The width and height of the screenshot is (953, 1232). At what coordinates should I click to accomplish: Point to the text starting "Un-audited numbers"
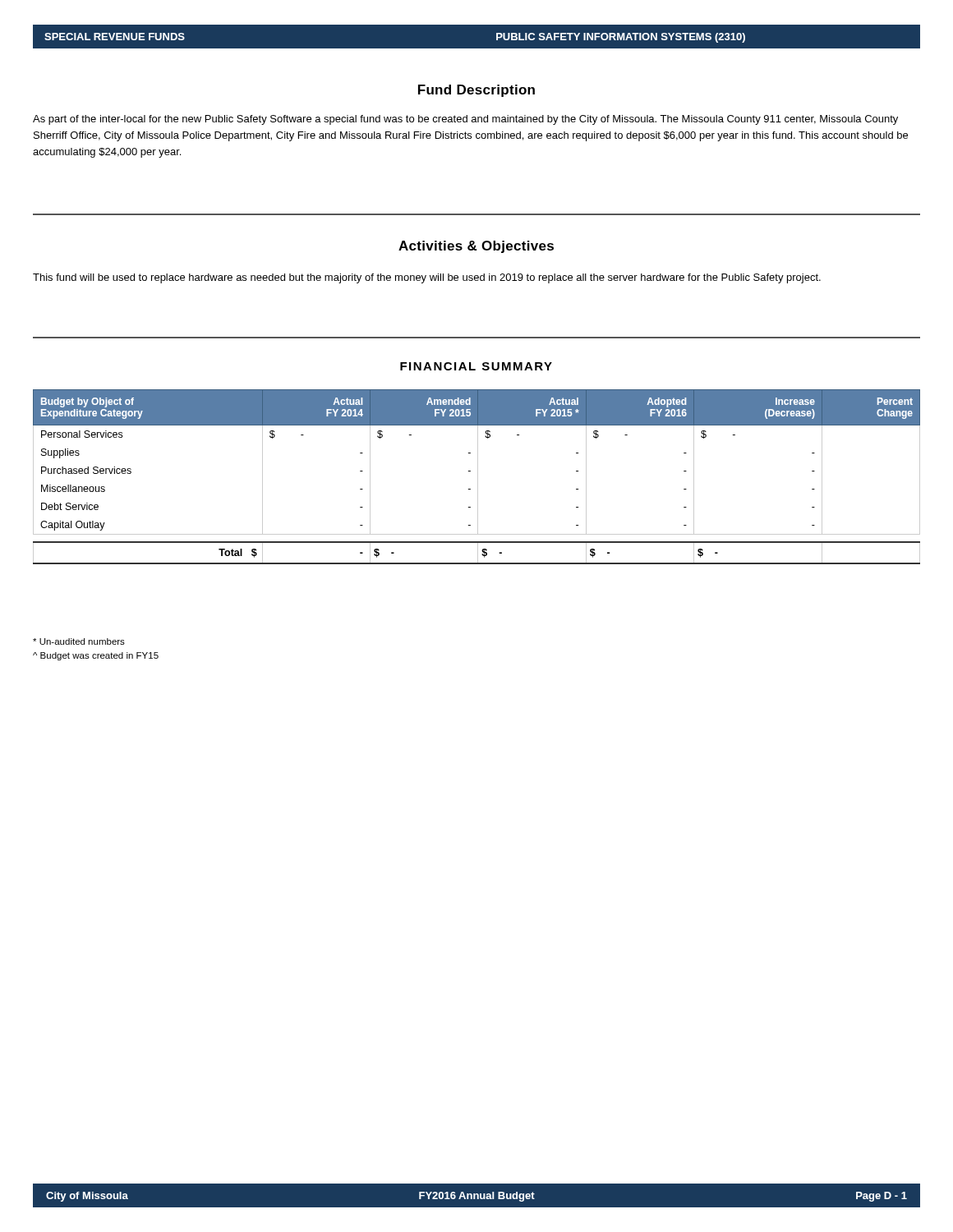[x=79, y=642]
